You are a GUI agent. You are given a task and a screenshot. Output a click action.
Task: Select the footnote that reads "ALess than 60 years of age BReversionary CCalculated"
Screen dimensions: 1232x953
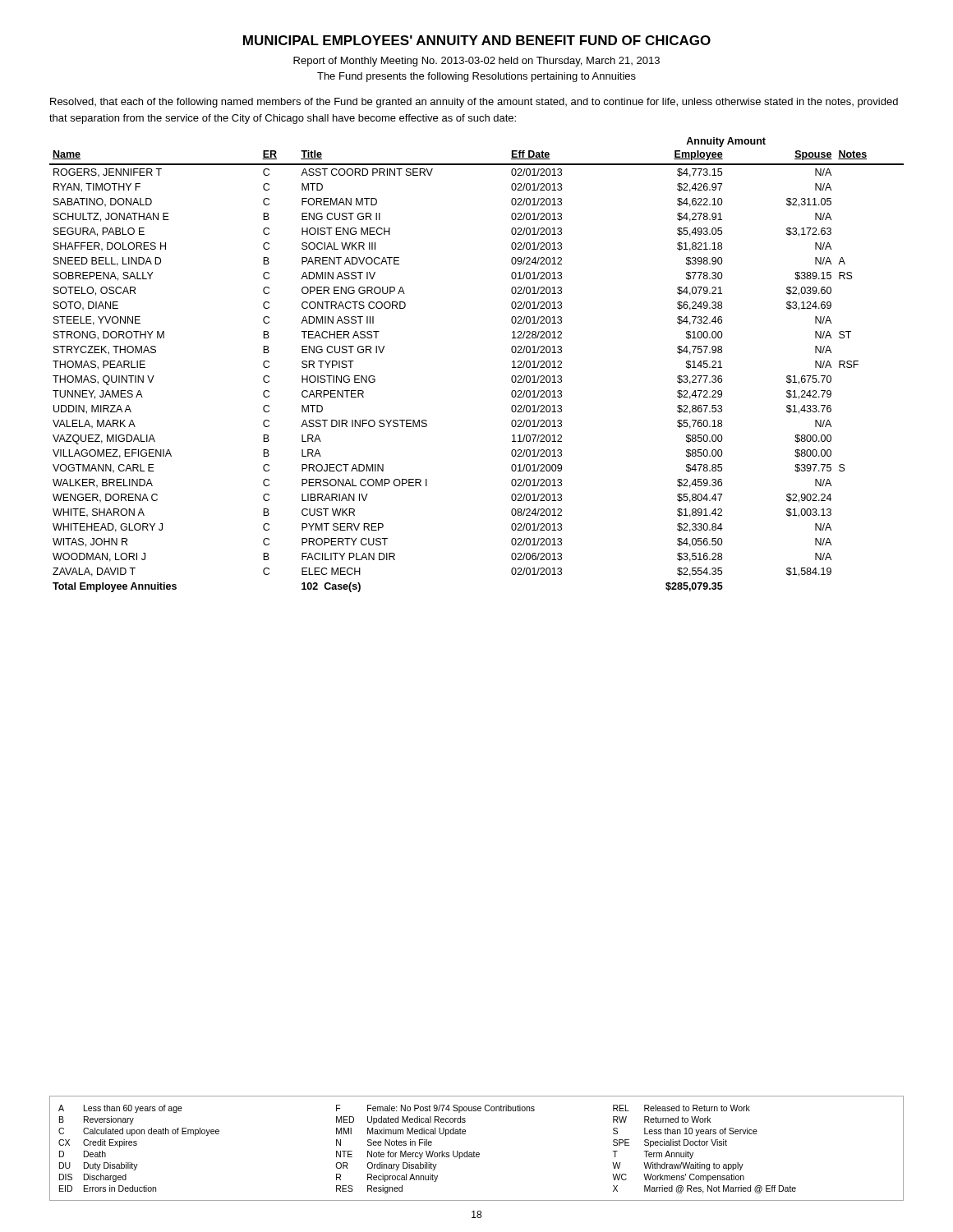coord(476,1148)
